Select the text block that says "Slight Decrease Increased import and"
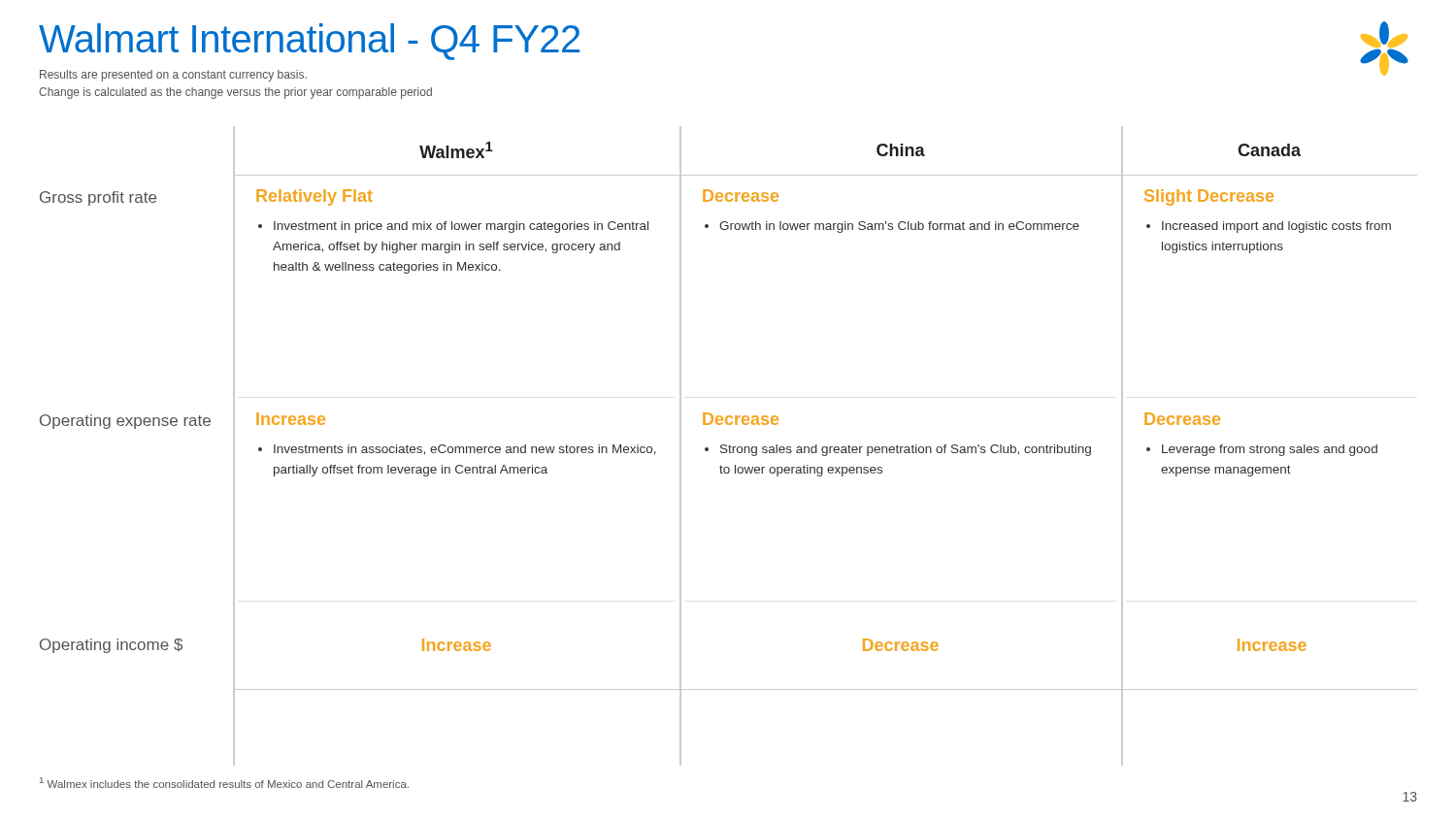 (x=1272, y=222)
